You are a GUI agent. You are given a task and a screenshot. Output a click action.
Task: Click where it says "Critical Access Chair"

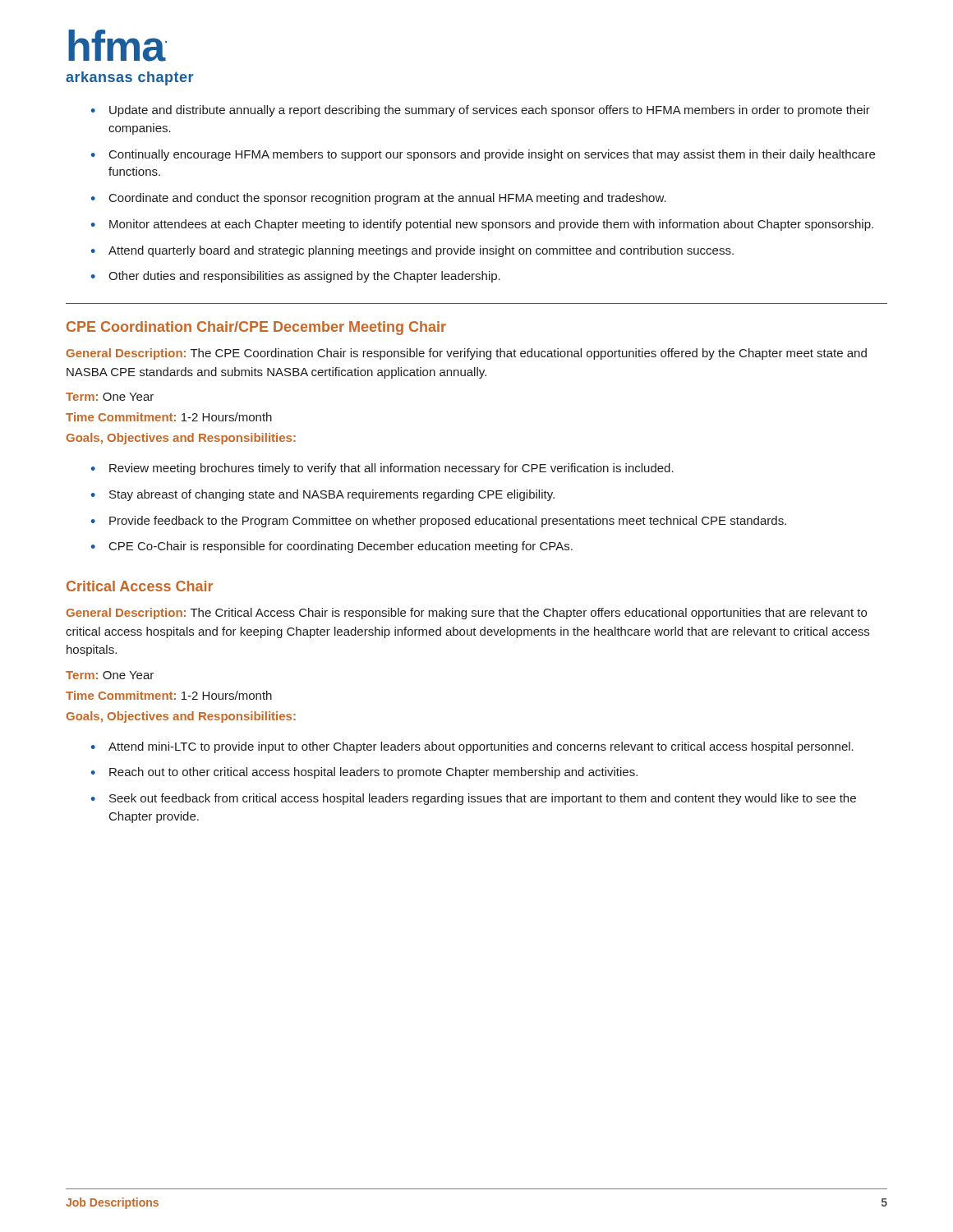(139, 587)
